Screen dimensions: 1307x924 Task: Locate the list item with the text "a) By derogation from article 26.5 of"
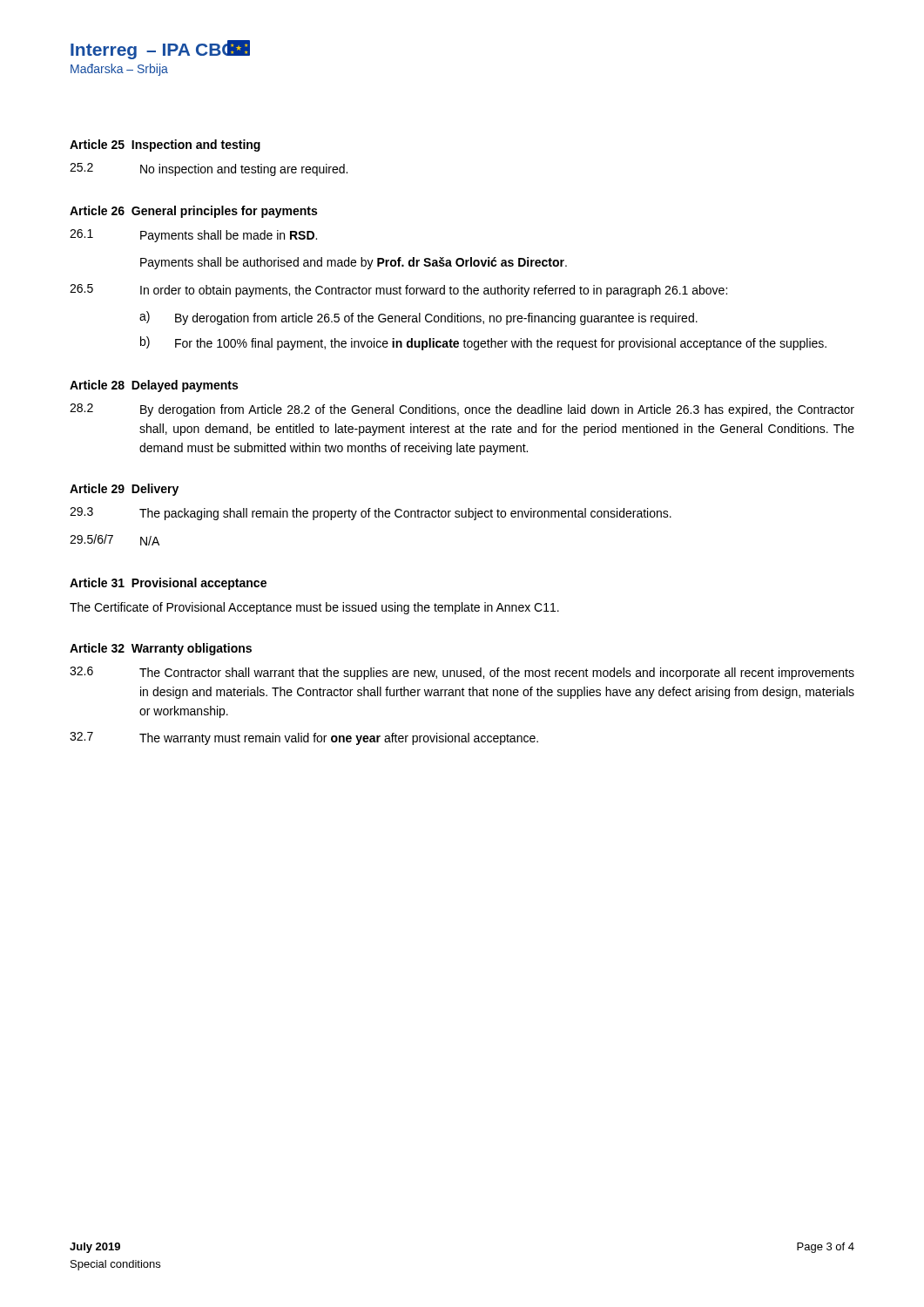pos(497,319)
